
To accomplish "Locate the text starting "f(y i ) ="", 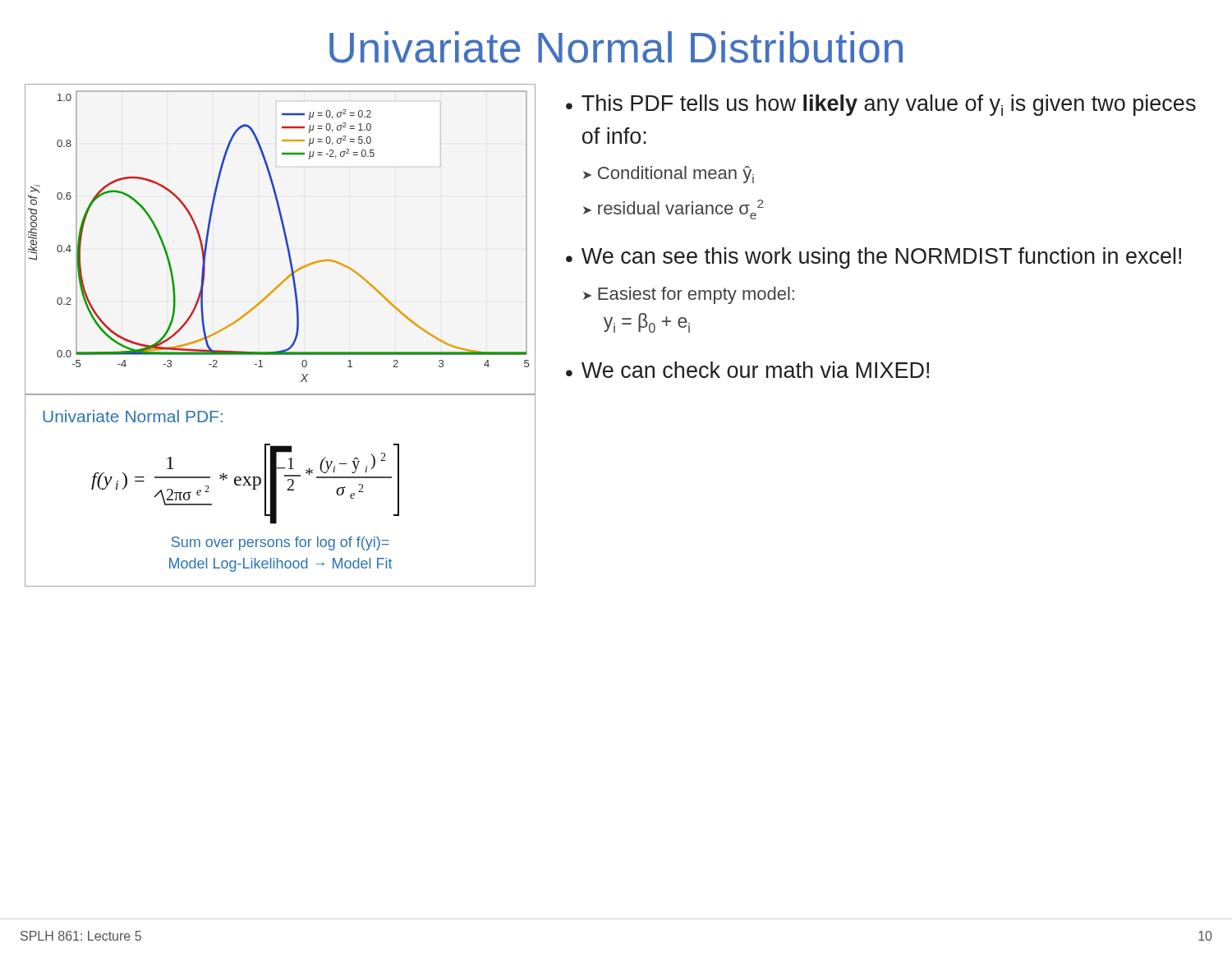I will click(x=280, y=480).
